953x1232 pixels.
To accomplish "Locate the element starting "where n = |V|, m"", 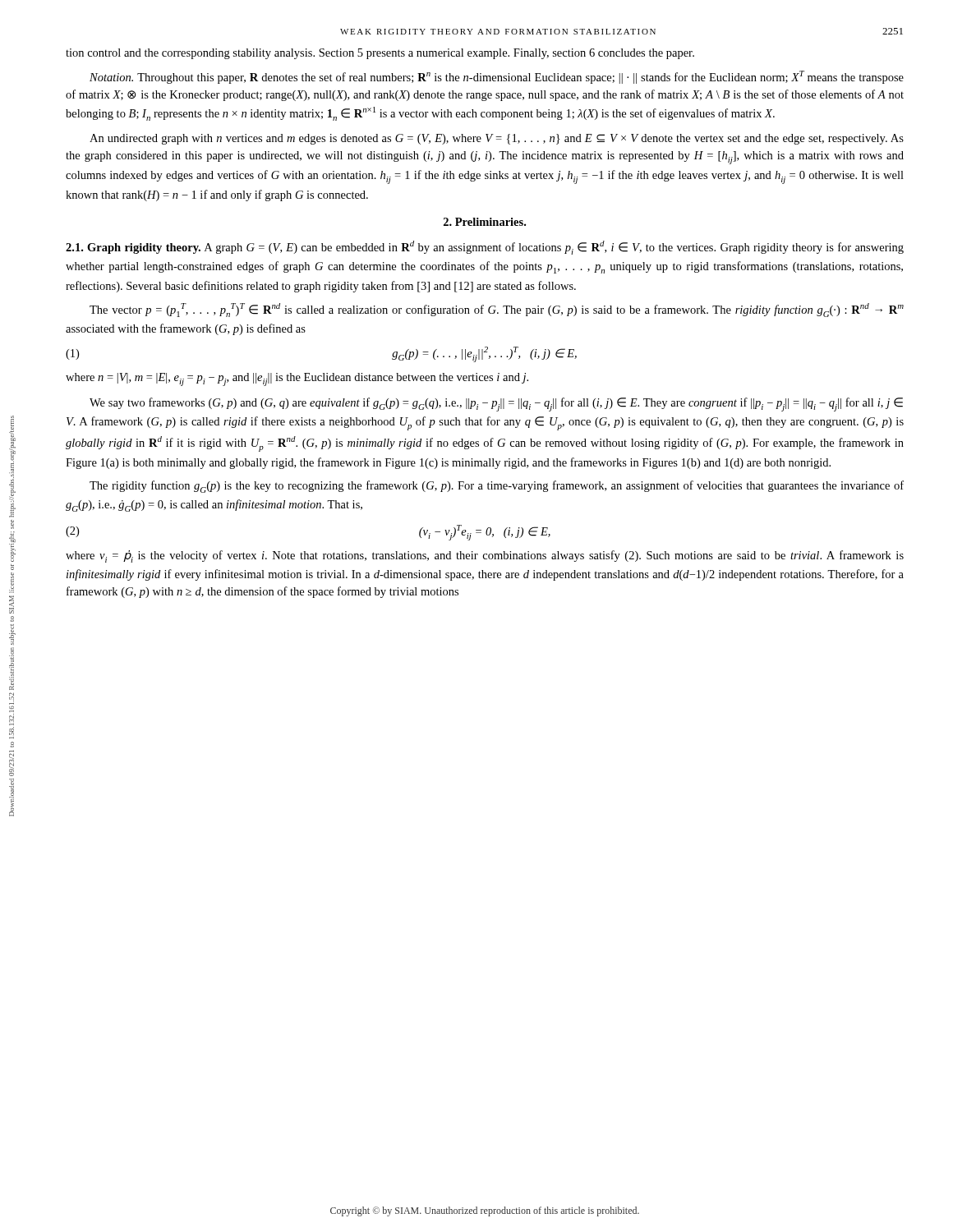I will coord(485,379).
